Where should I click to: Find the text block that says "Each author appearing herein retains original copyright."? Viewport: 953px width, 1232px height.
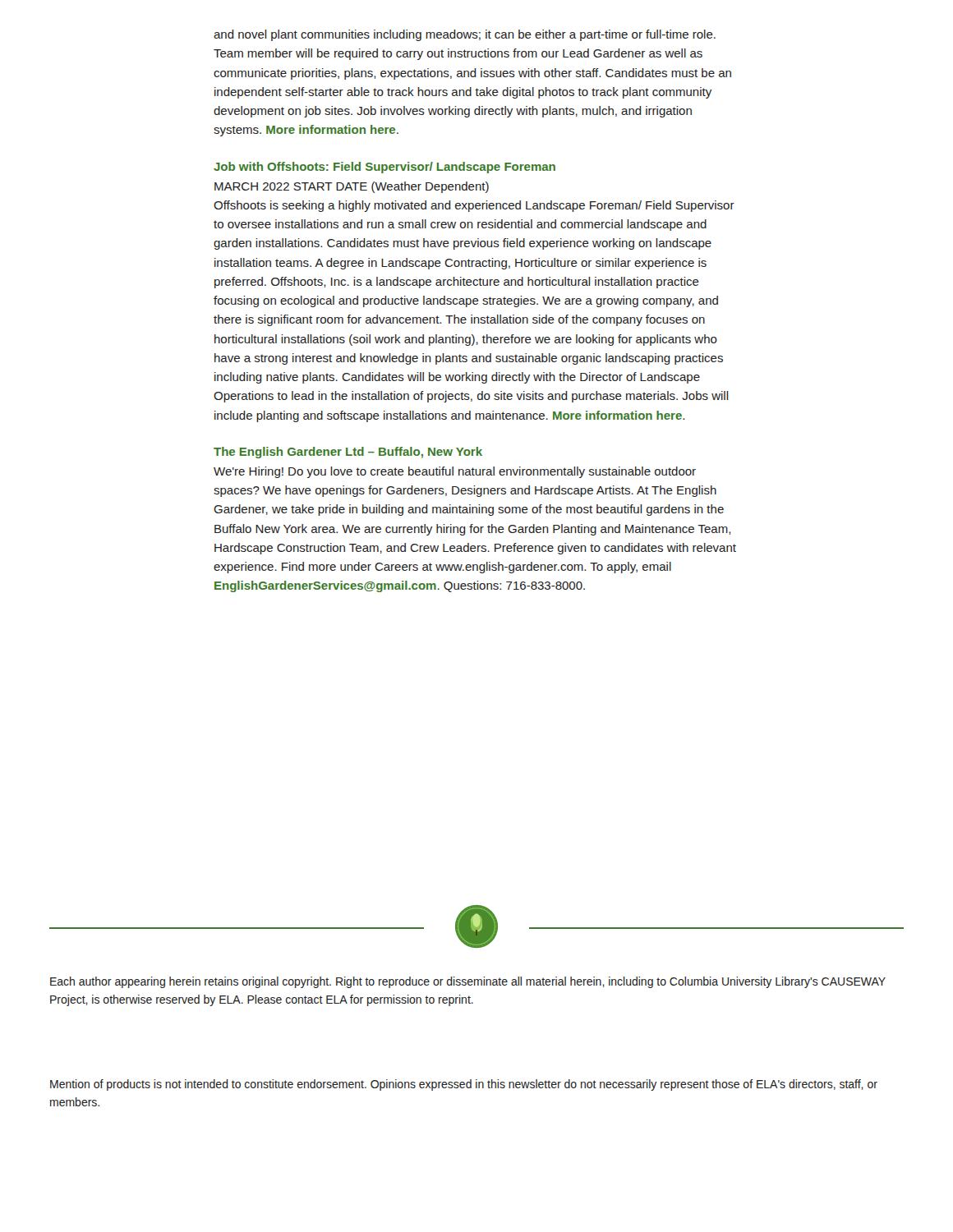pos(467,990)
